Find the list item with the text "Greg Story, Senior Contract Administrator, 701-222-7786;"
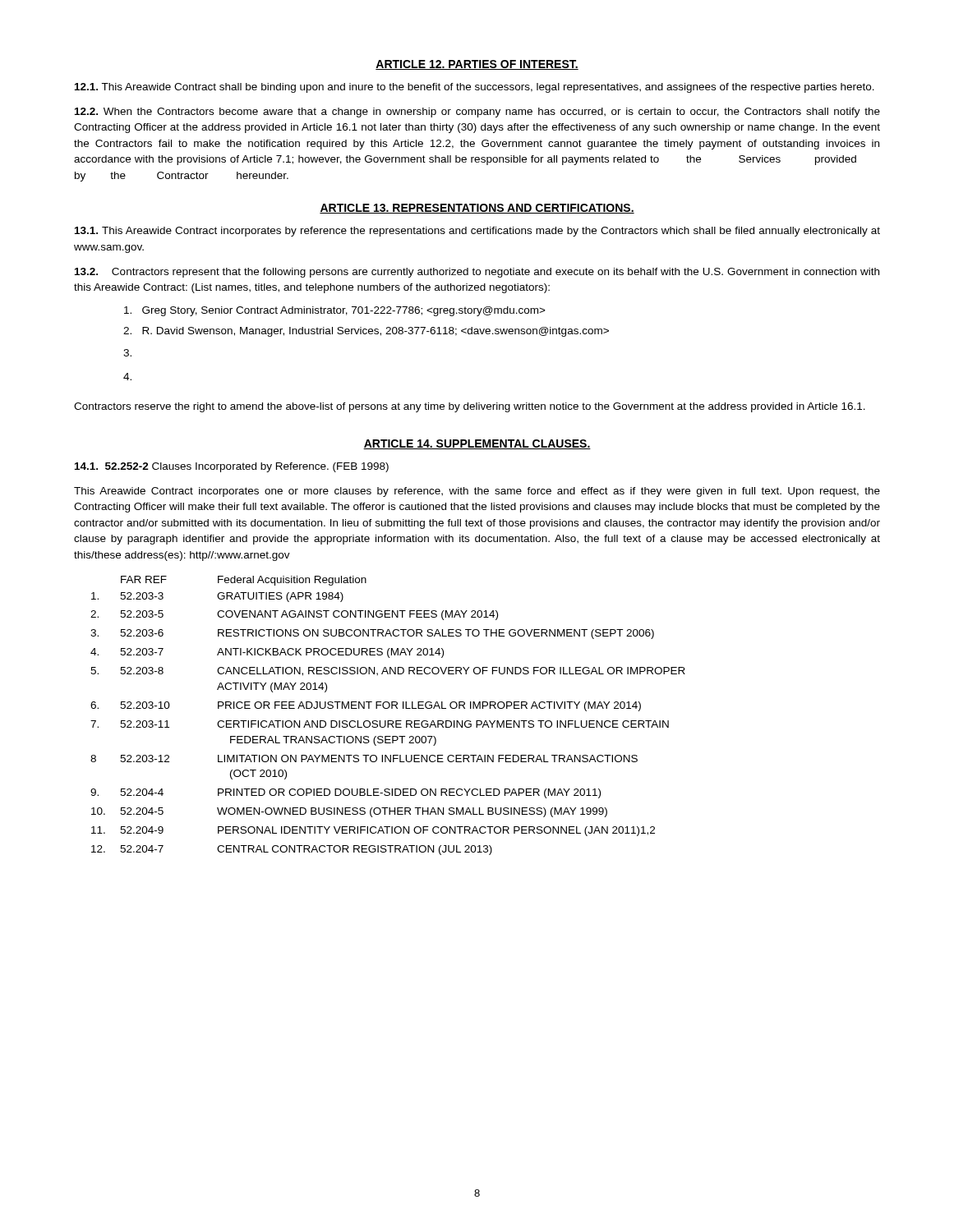This screenshot has height=1232, width=954. (x=334, y=310)
